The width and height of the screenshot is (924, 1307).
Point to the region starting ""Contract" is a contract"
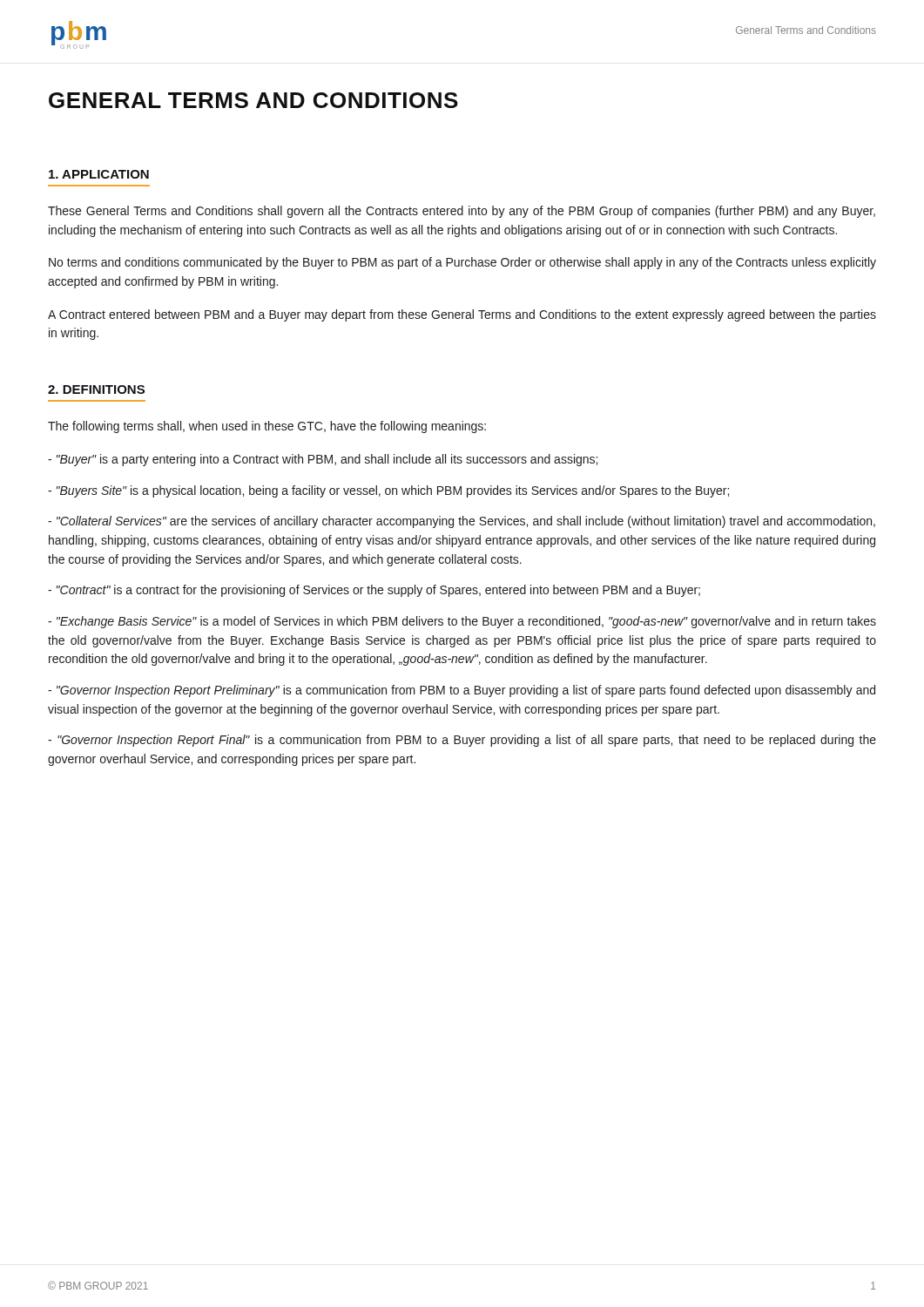374,590
